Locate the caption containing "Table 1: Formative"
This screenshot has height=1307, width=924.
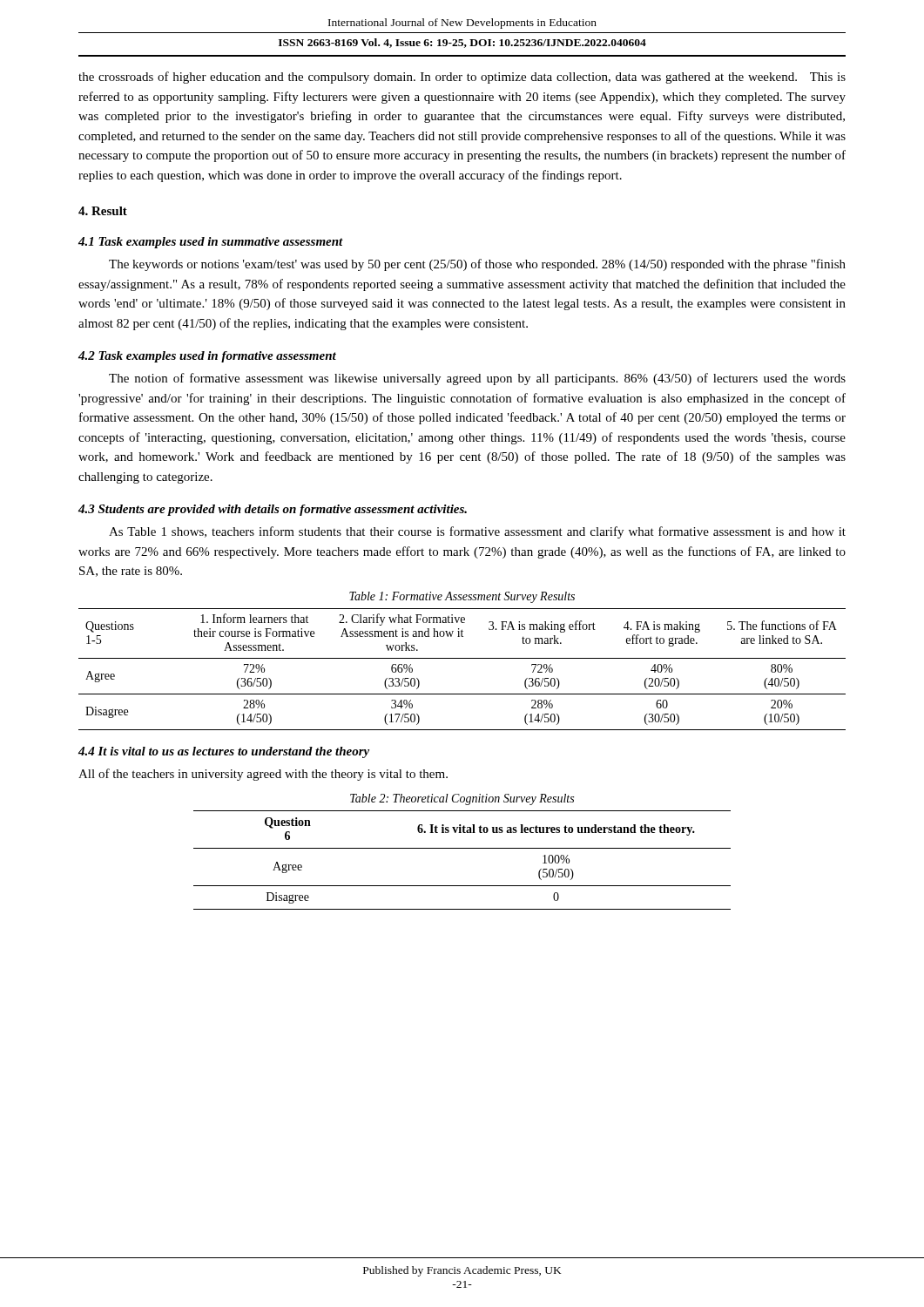click(x=462, y=596)
